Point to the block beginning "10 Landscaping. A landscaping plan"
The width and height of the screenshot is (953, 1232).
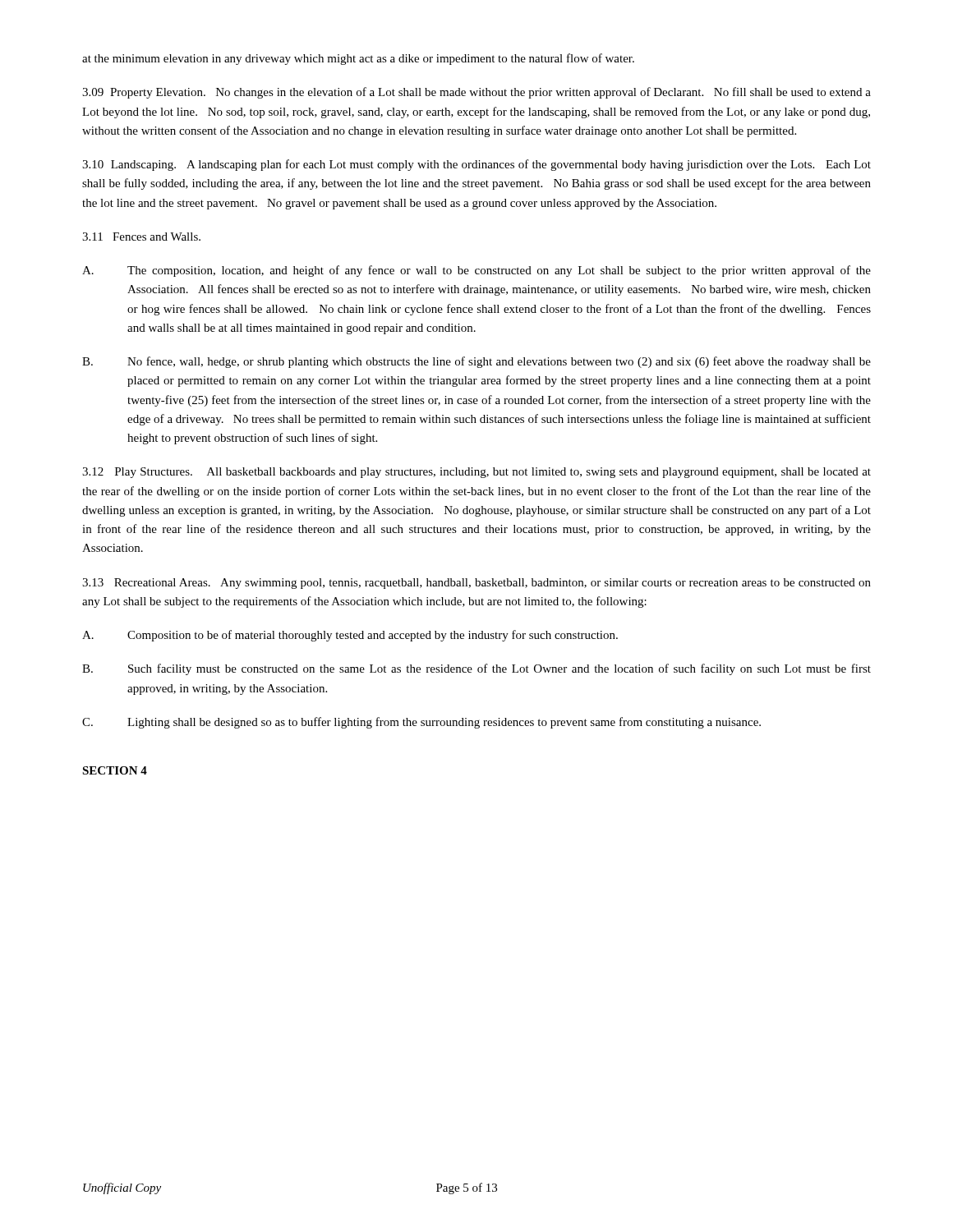(x=476, y=183)
